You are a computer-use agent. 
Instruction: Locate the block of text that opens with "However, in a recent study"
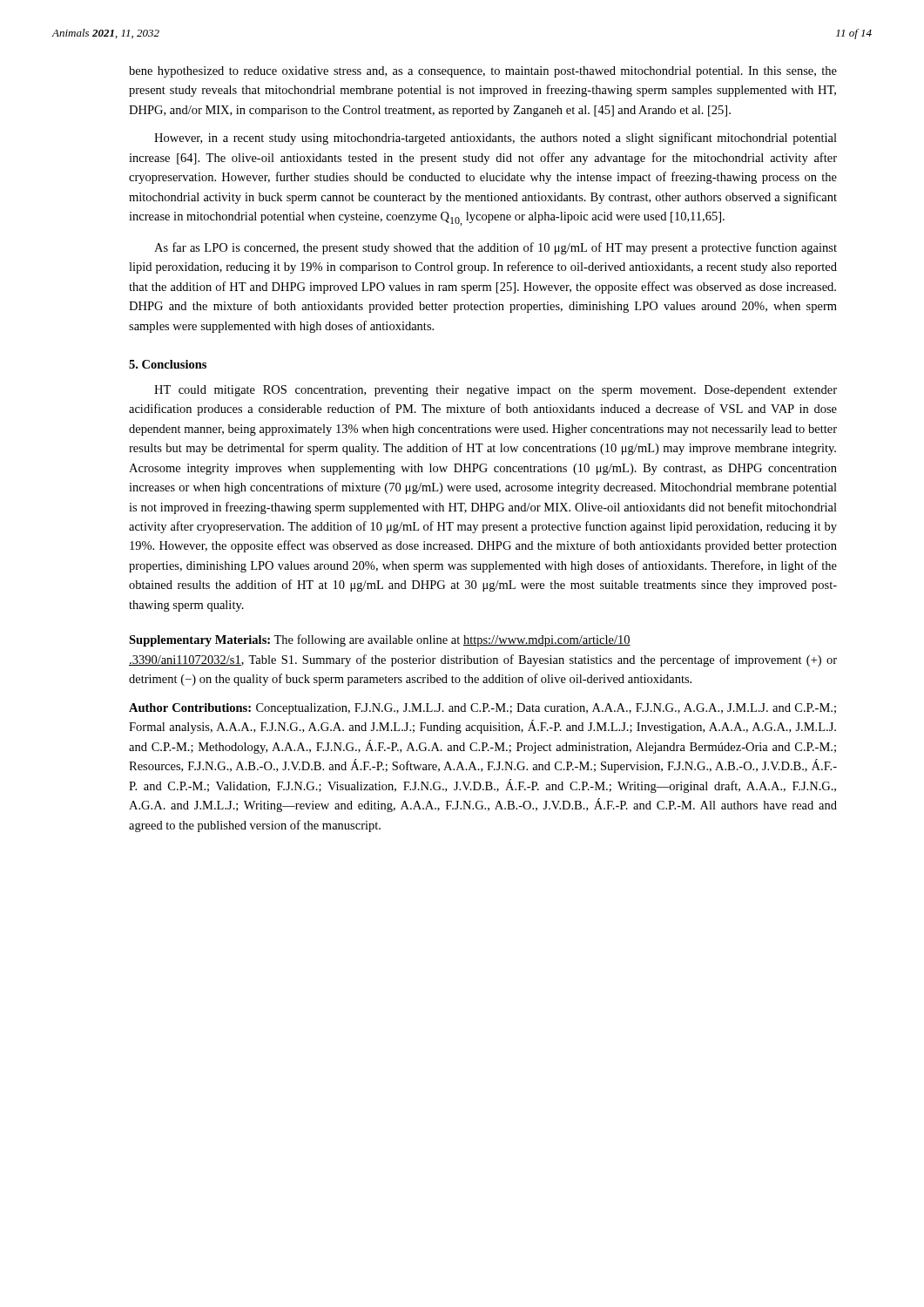tap(483, 179)
